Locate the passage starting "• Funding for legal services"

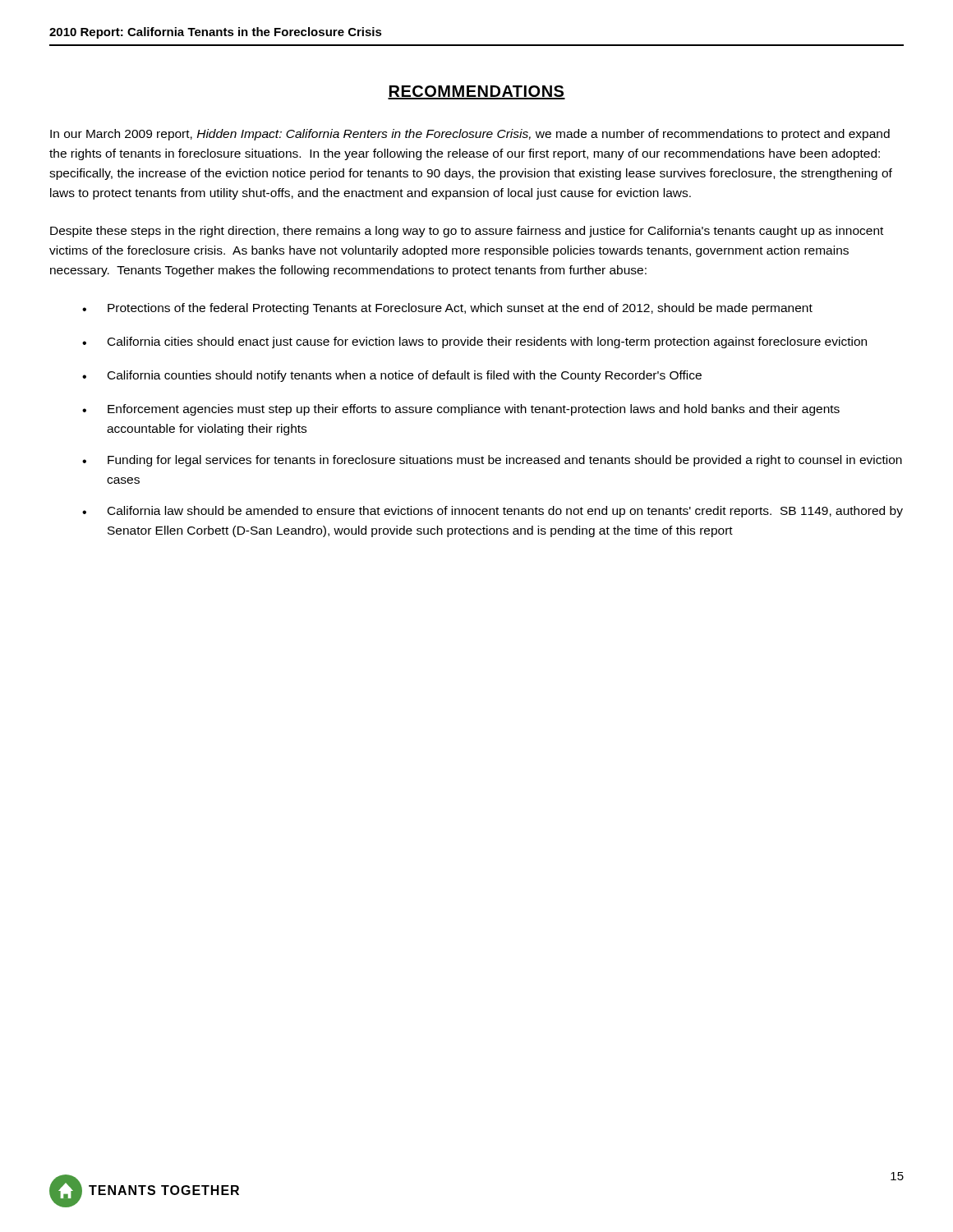tap(493, 469)
